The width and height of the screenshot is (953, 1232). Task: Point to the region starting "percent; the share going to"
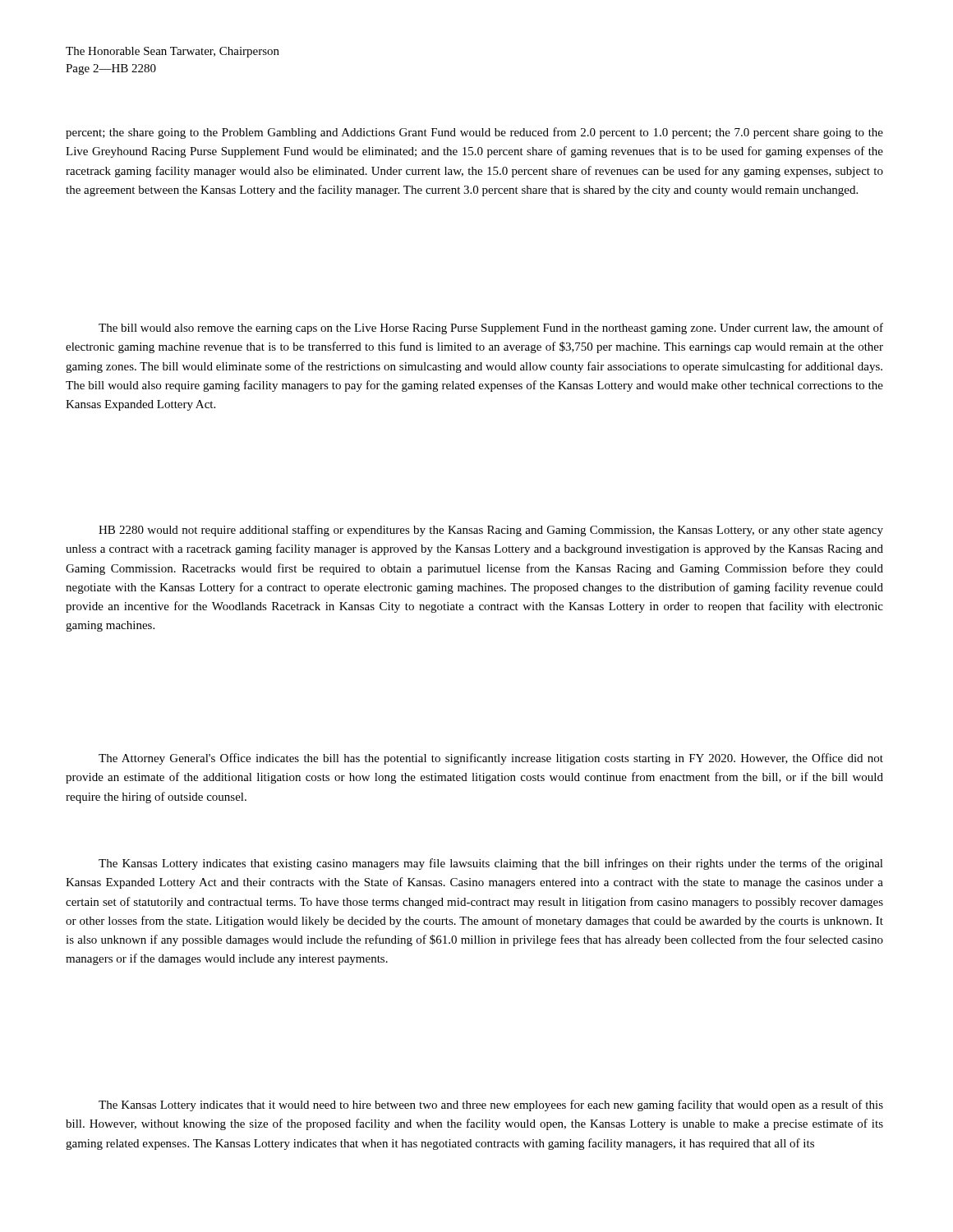click(x=474, y=161)
